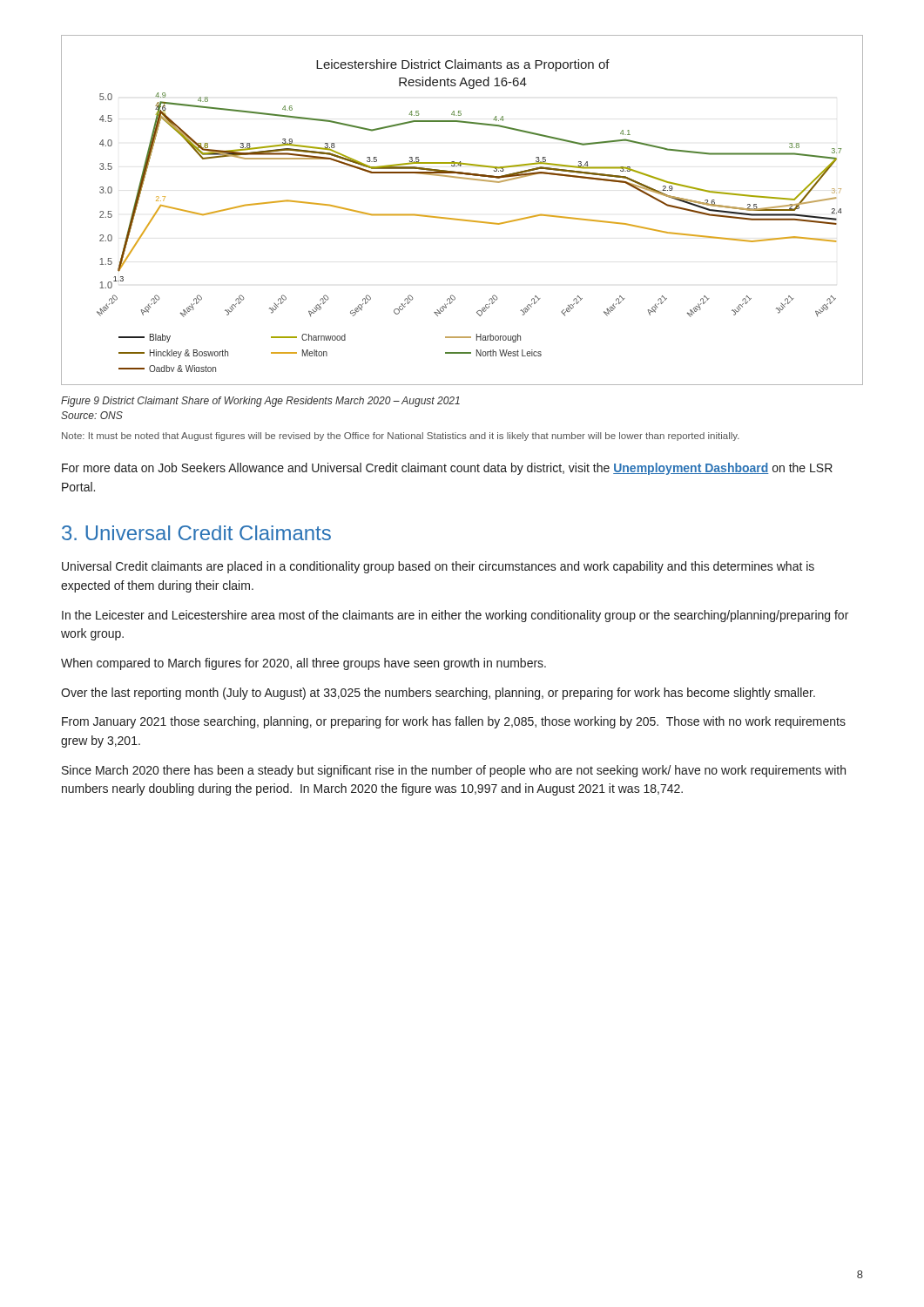Find the text block with the text "When compared to March figures for 2020, all"

pos(304,663)
